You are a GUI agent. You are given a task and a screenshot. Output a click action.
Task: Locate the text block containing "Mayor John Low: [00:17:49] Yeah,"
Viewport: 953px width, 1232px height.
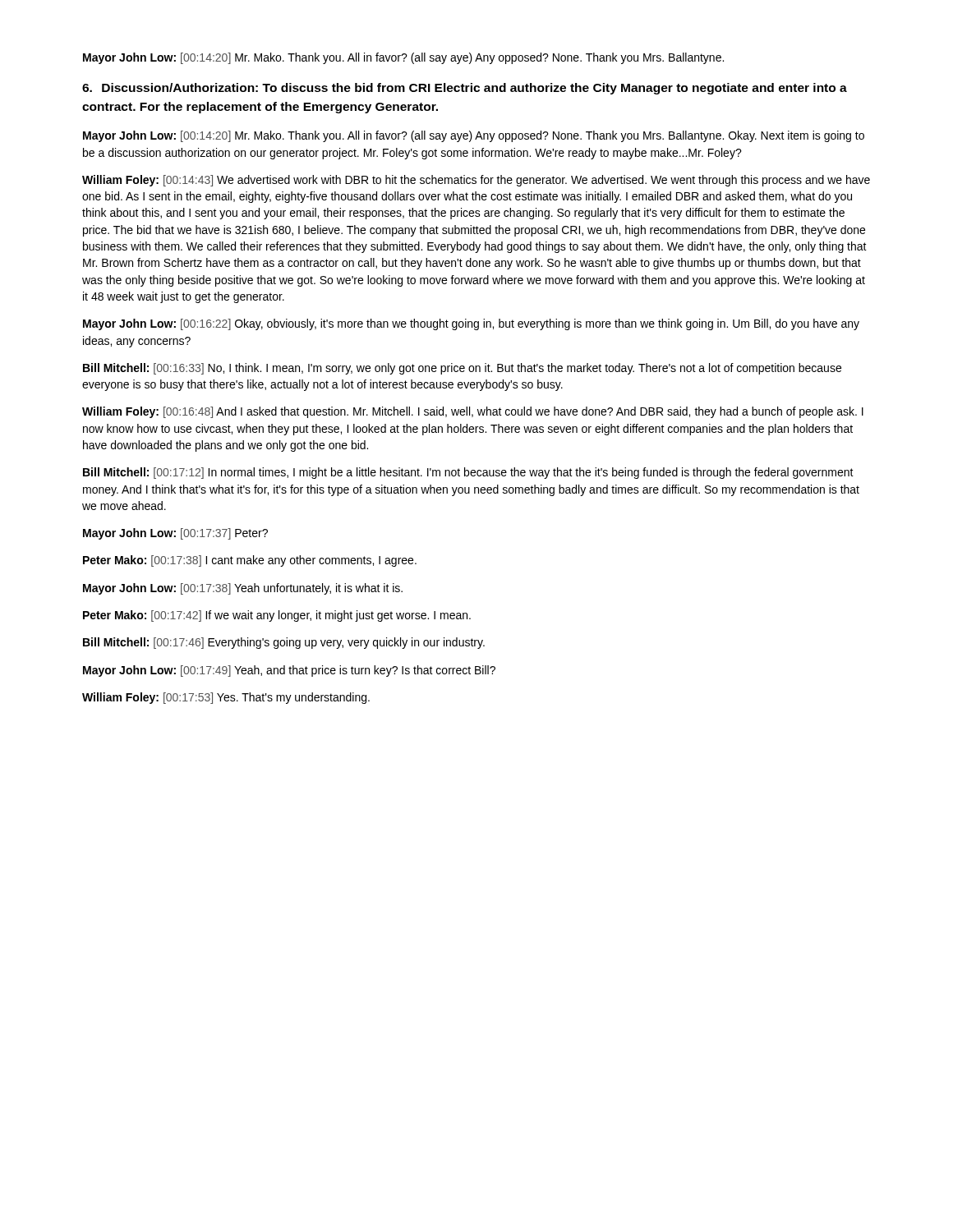coord(289,670)
